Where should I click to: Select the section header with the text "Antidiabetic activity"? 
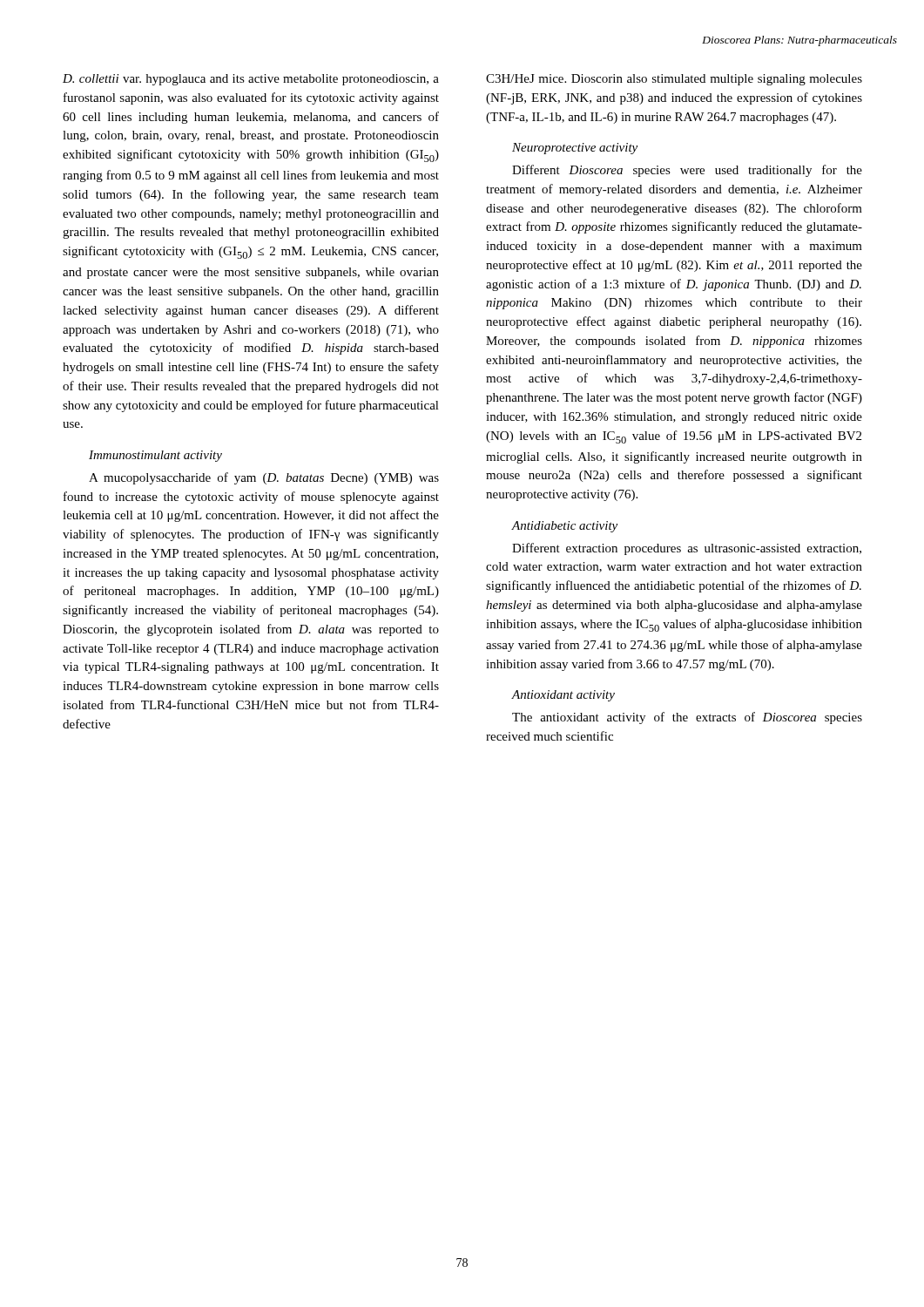click(565, 525)
